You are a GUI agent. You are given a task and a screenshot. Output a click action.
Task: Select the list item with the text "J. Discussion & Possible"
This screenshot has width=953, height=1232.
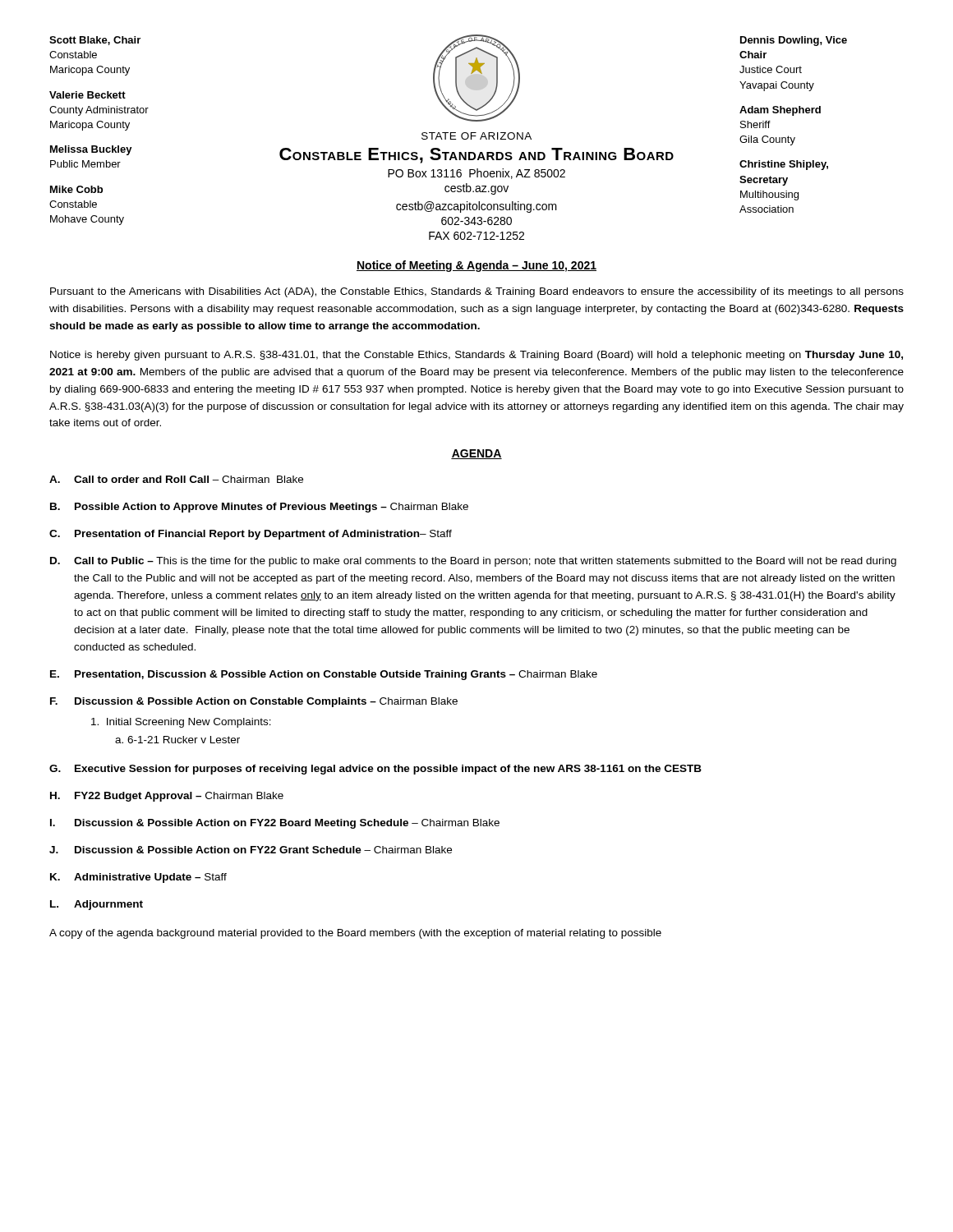click(251, 850)
